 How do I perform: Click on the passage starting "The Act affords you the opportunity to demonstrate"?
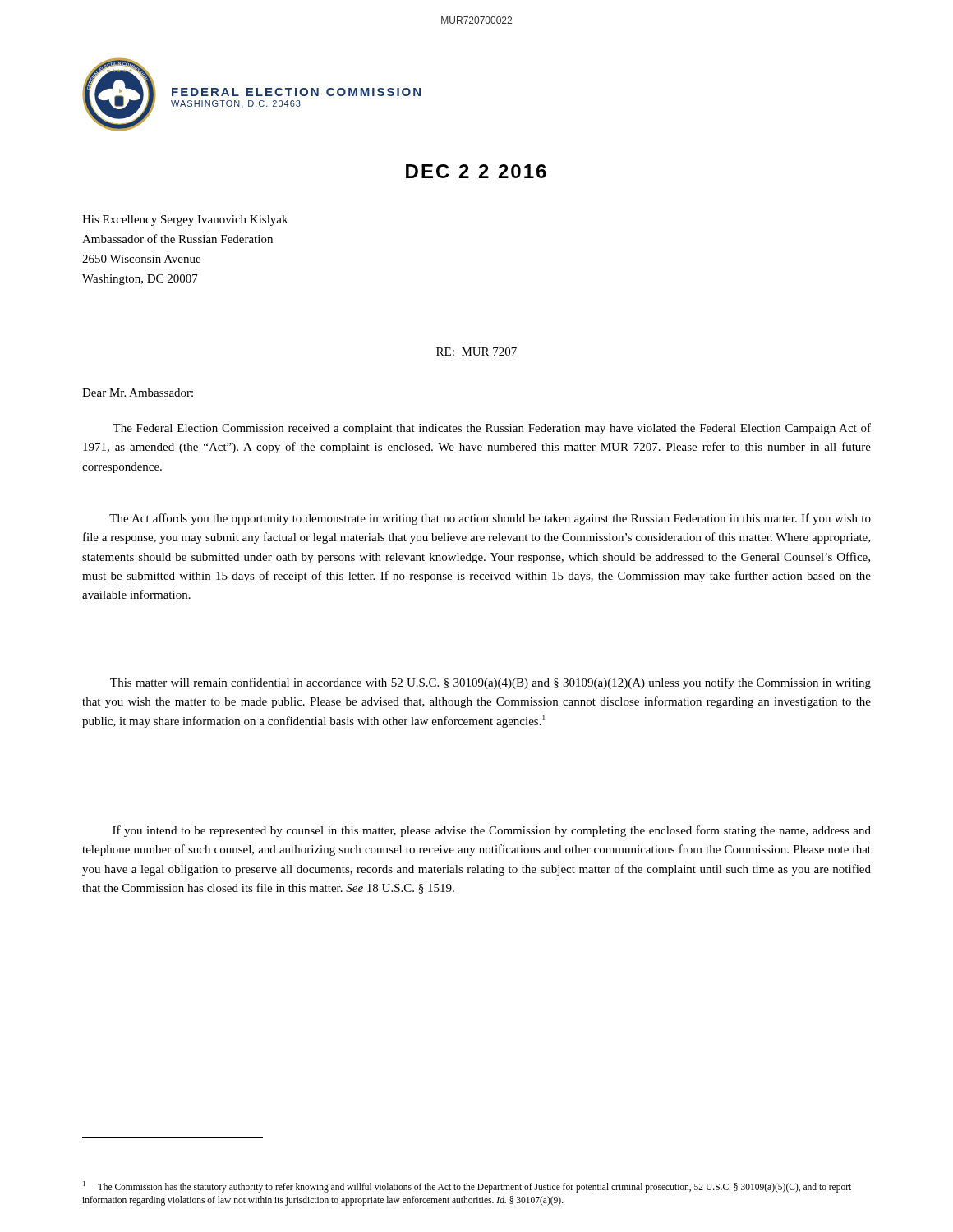pos(476,556)
